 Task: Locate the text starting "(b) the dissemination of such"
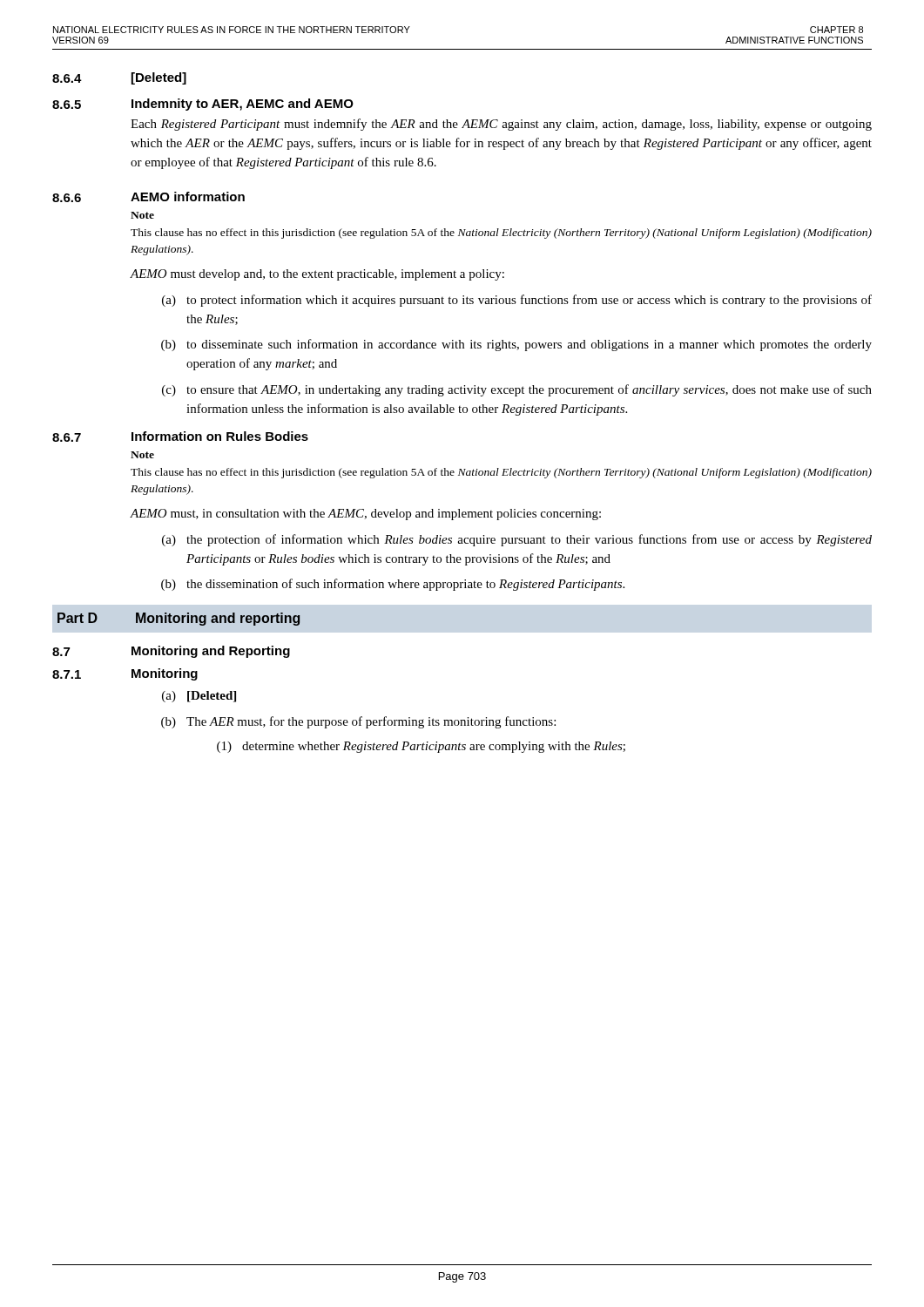501,585
